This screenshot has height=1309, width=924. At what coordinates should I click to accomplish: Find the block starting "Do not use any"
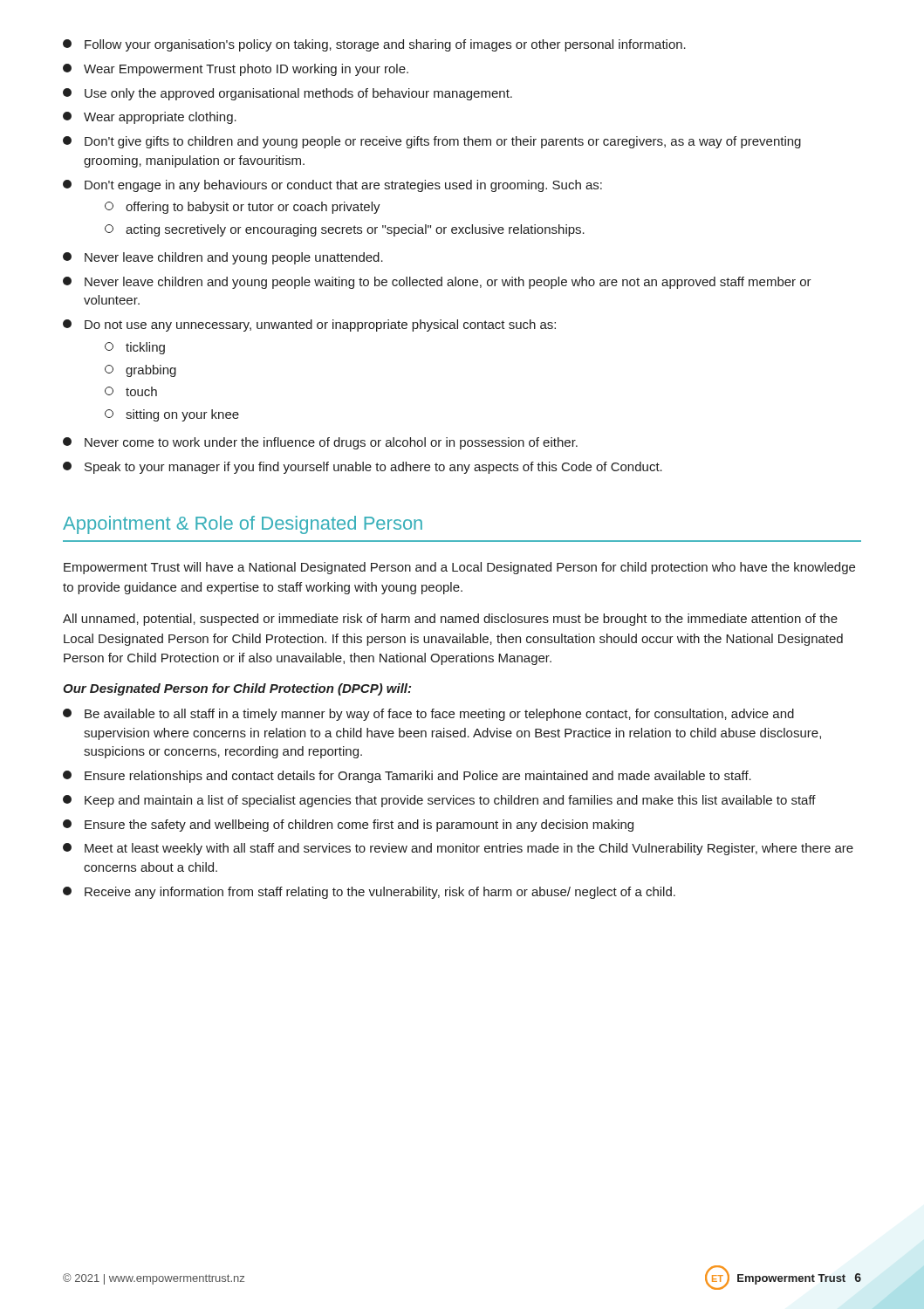pos(309,326)
